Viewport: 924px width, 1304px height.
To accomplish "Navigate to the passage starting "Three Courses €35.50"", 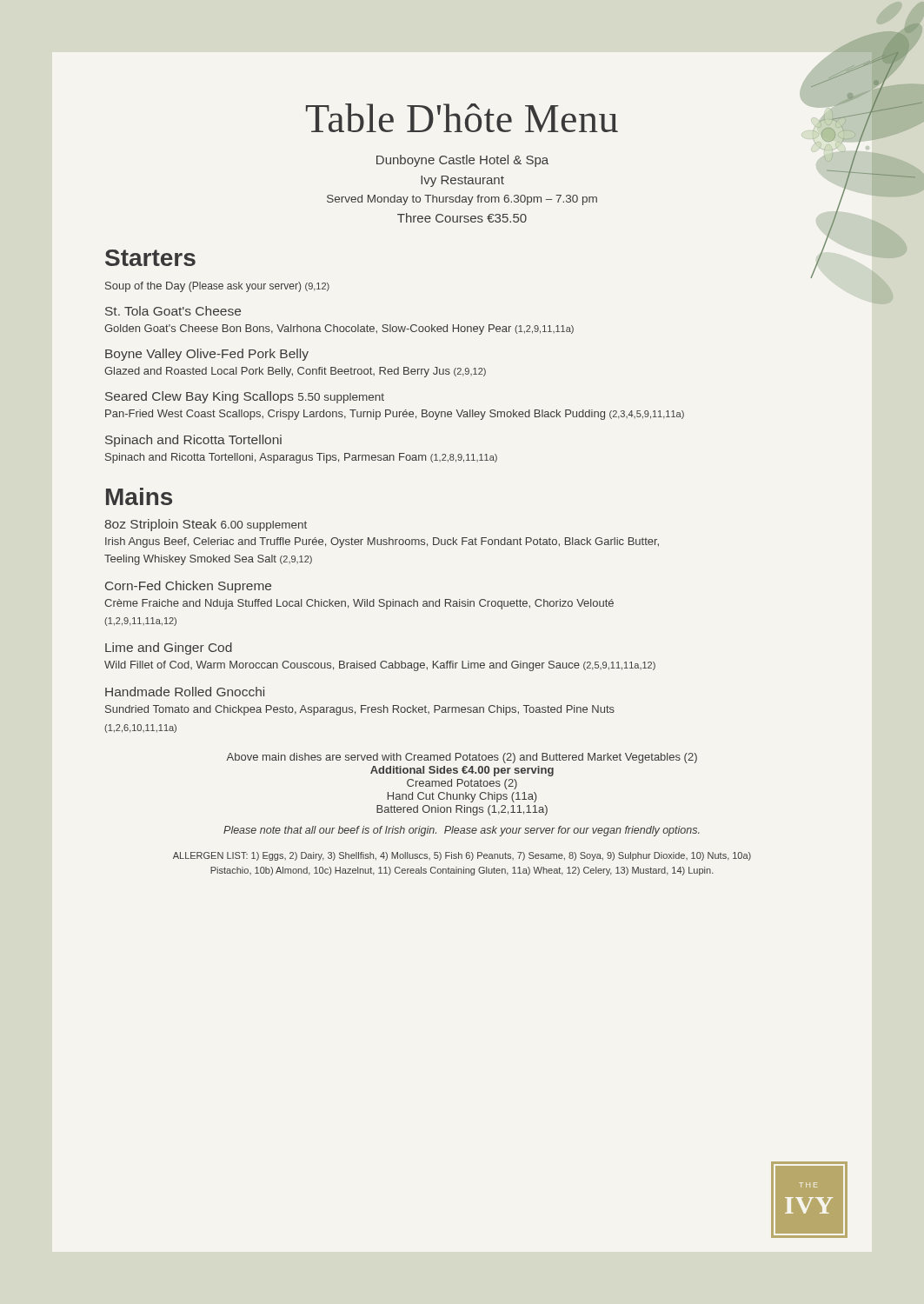I will [x=462, y=218].
